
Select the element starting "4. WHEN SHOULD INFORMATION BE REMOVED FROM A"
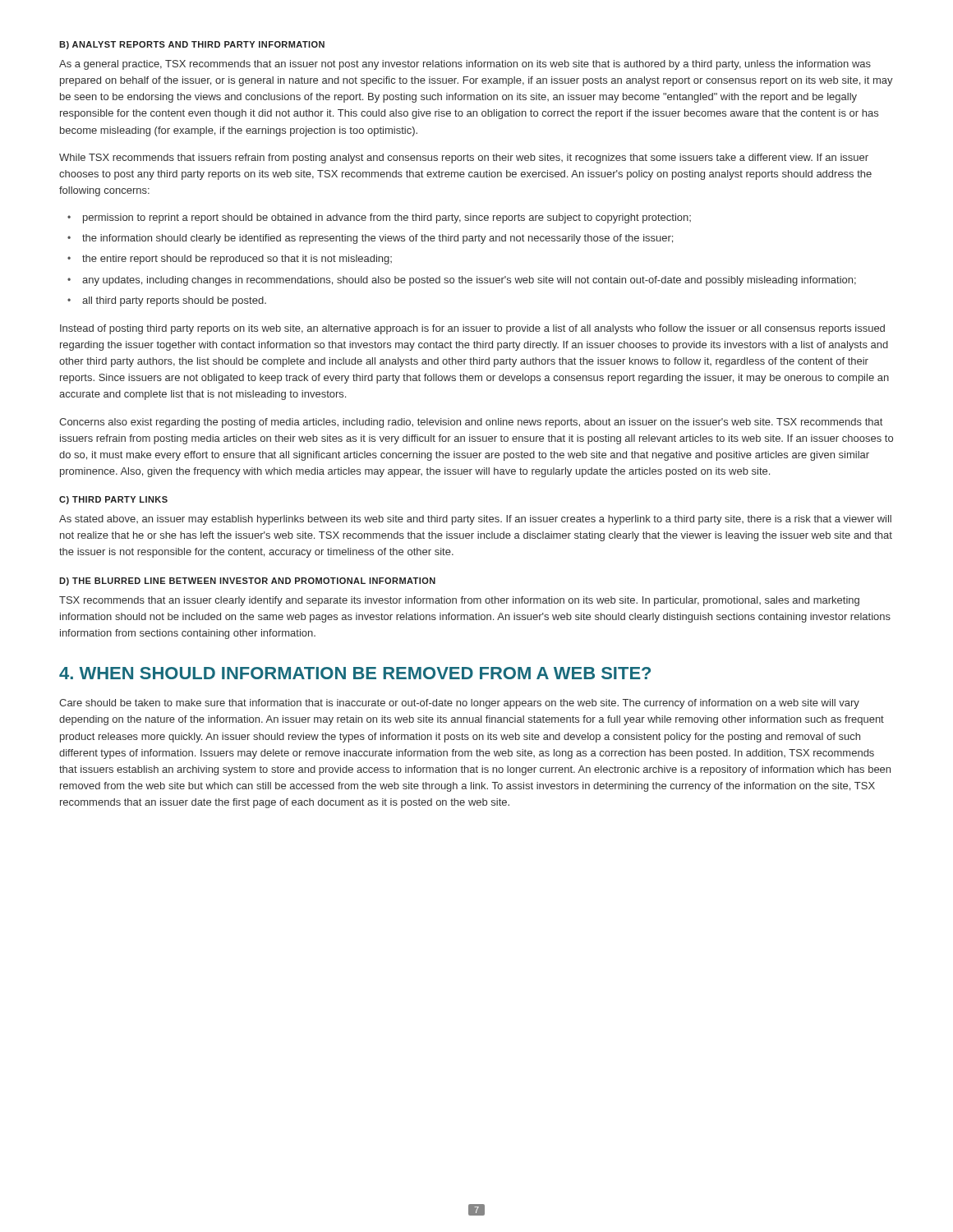pyautogui.click(x=356, y=673)
